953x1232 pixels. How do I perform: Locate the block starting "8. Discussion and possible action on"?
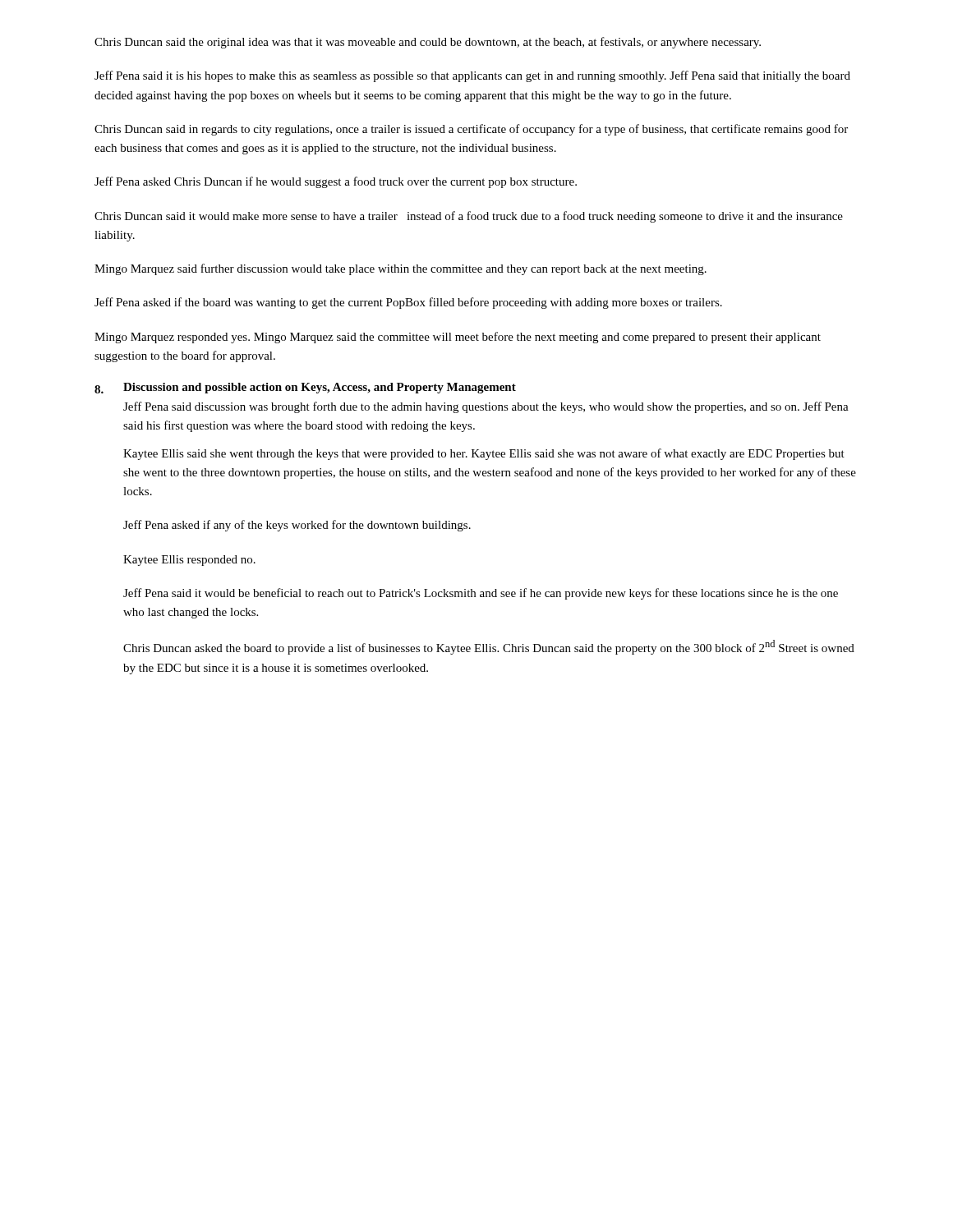tap(476, 408)
